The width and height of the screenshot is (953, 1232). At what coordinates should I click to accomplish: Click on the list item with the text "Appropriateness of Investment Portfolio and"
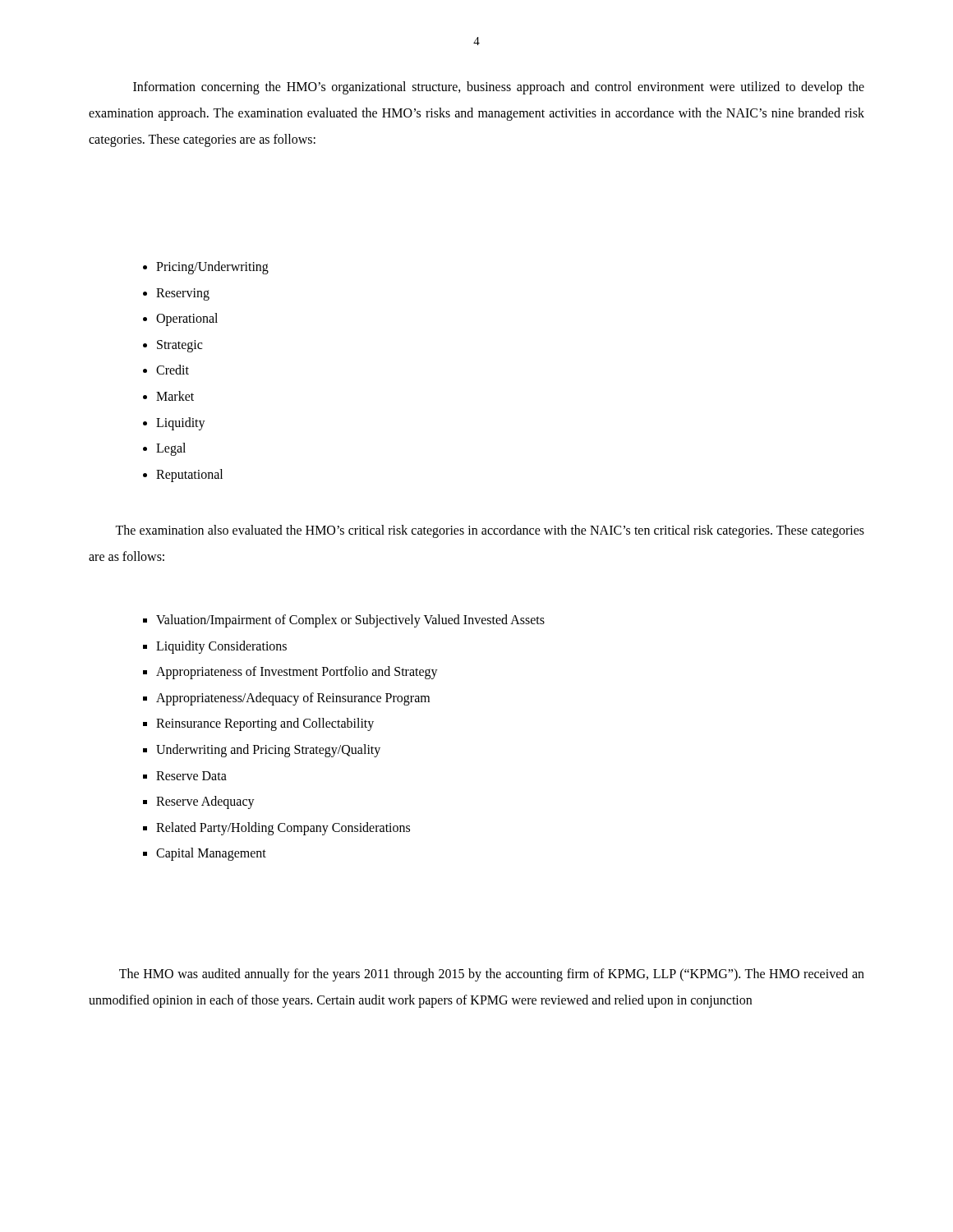coord(297,672)
